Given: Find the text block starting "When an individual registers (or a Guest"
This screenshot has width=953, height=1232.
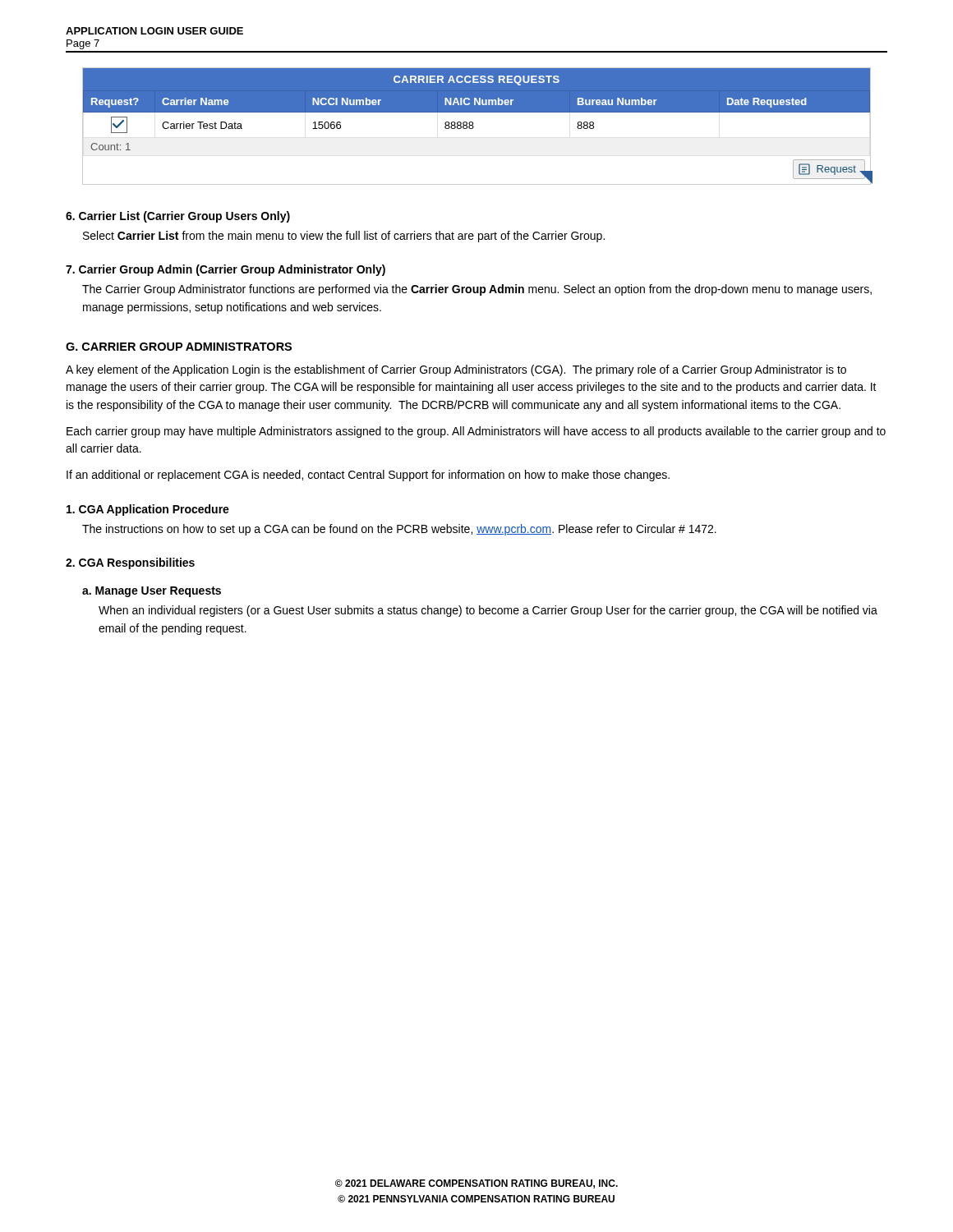Looking at the screenshot, I should (488, 620).
